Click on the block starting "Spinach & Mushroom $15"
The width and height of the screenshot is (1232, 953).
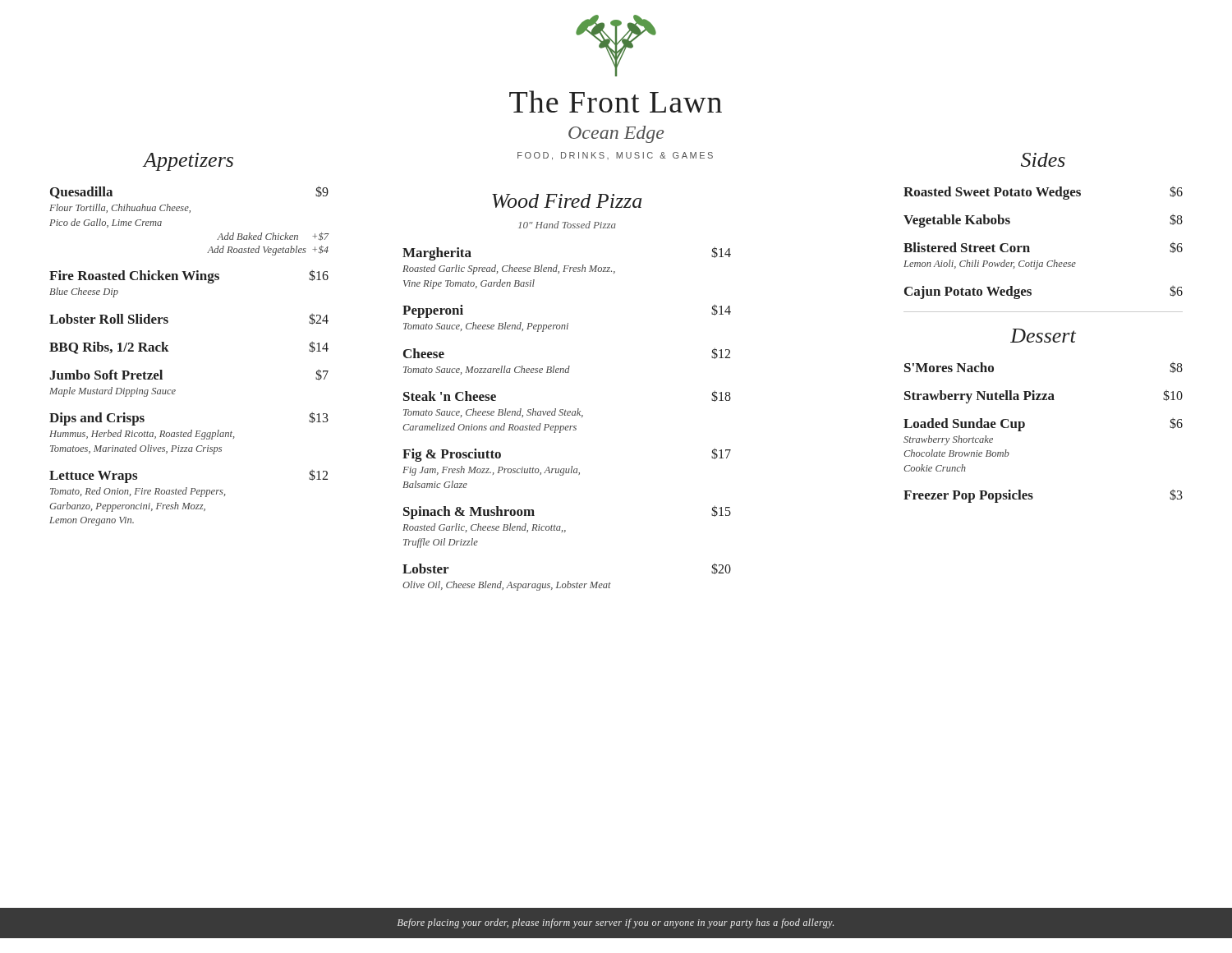pyautogui.click(x=567, y=527)
